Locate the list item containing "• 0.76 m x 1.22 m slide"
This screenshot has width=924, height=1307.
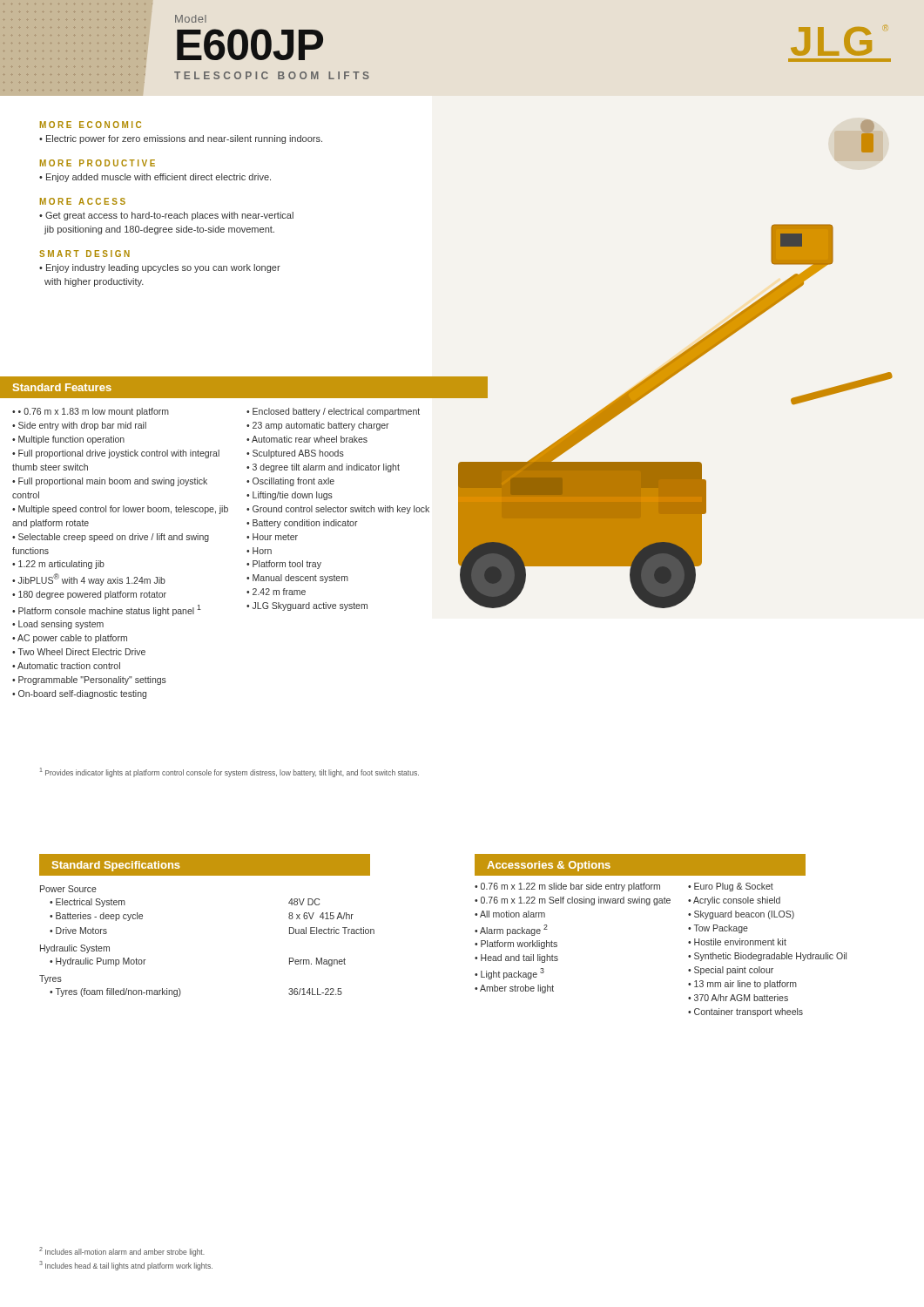pos(568,886)
